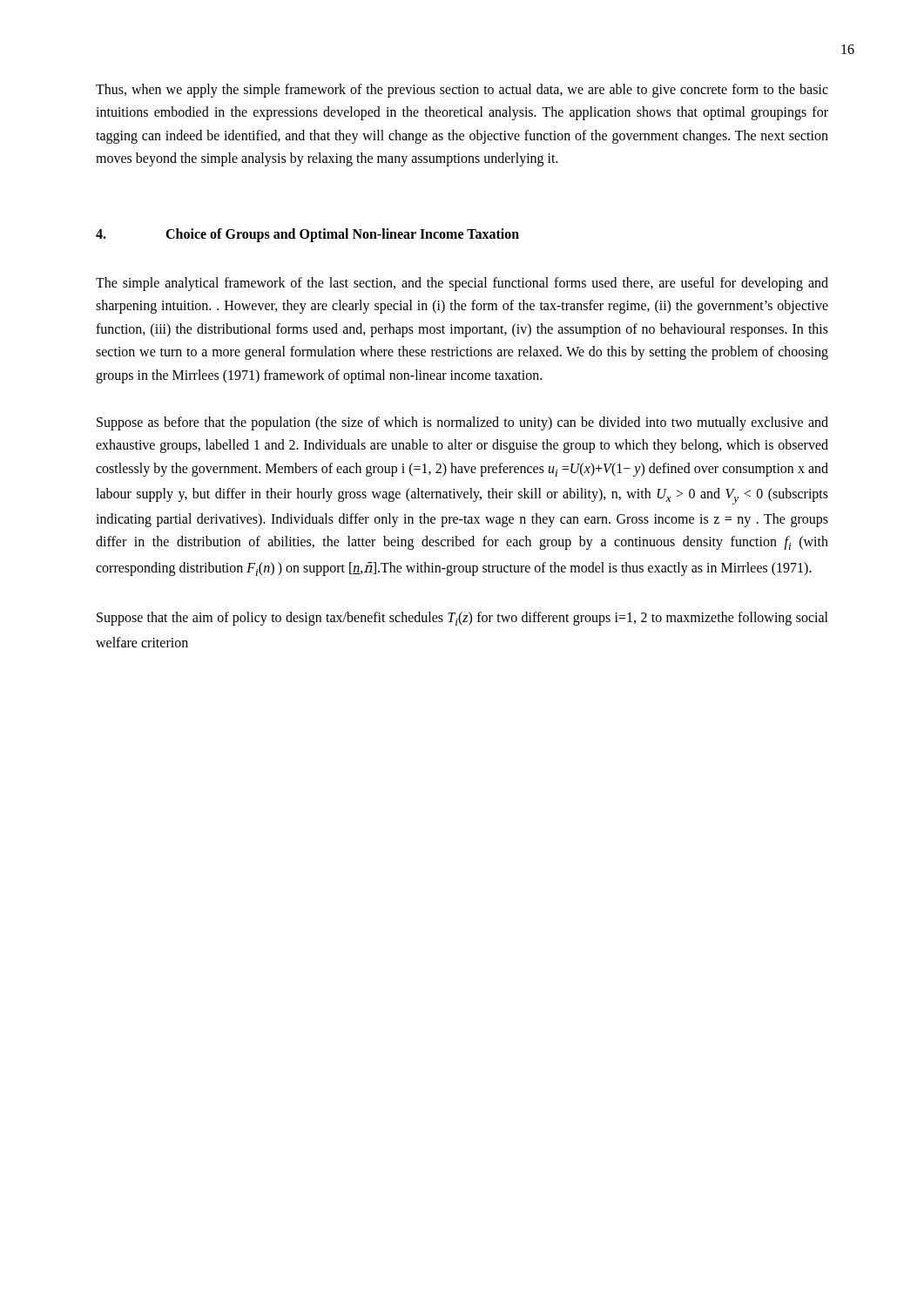Find the text block containing "Thus, when we"
Viewport: 924px width, 1307px height.
coord(462,124)
